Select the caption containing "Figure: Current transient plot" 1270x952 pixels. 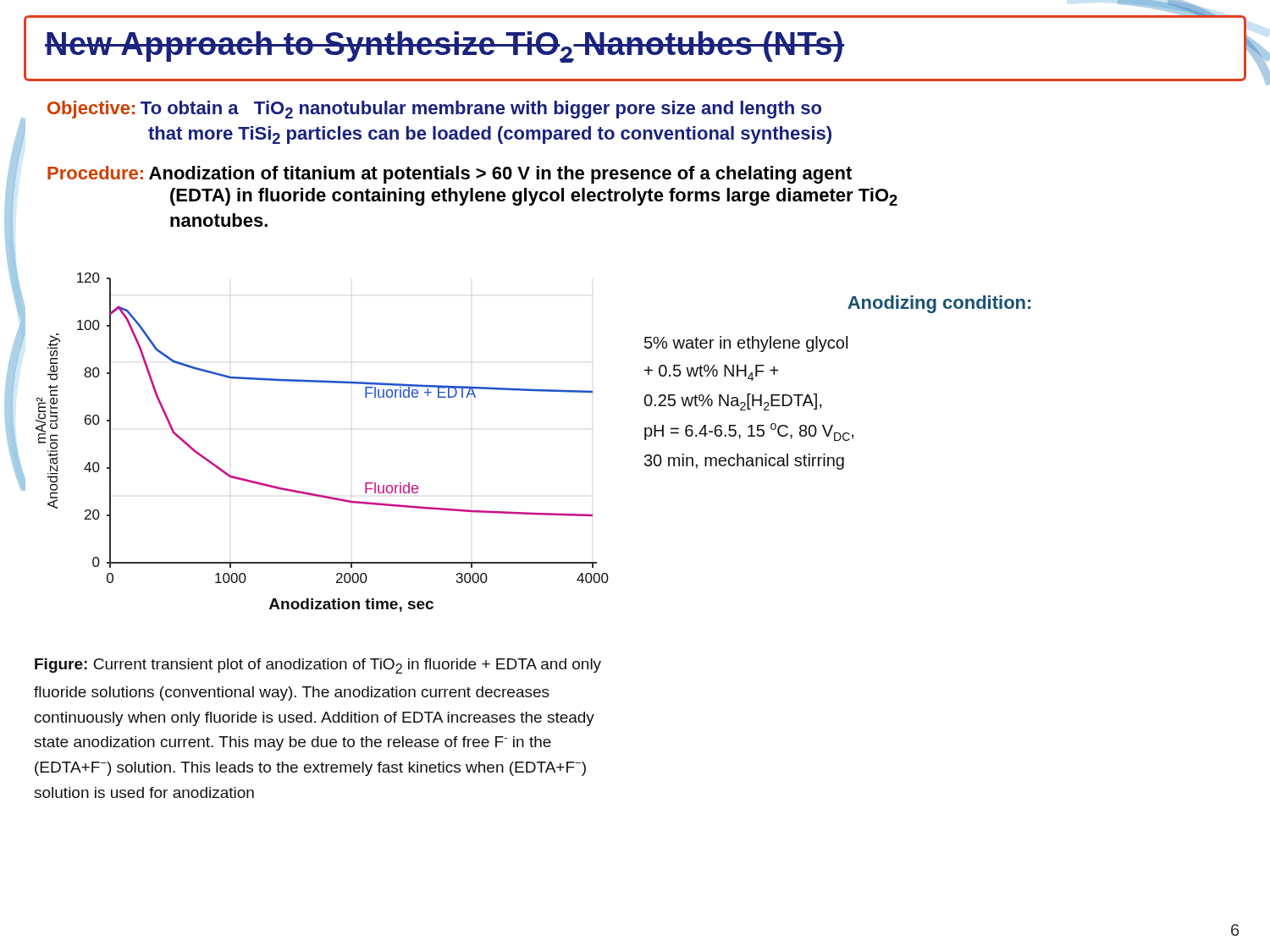click(x=318, y=728)
